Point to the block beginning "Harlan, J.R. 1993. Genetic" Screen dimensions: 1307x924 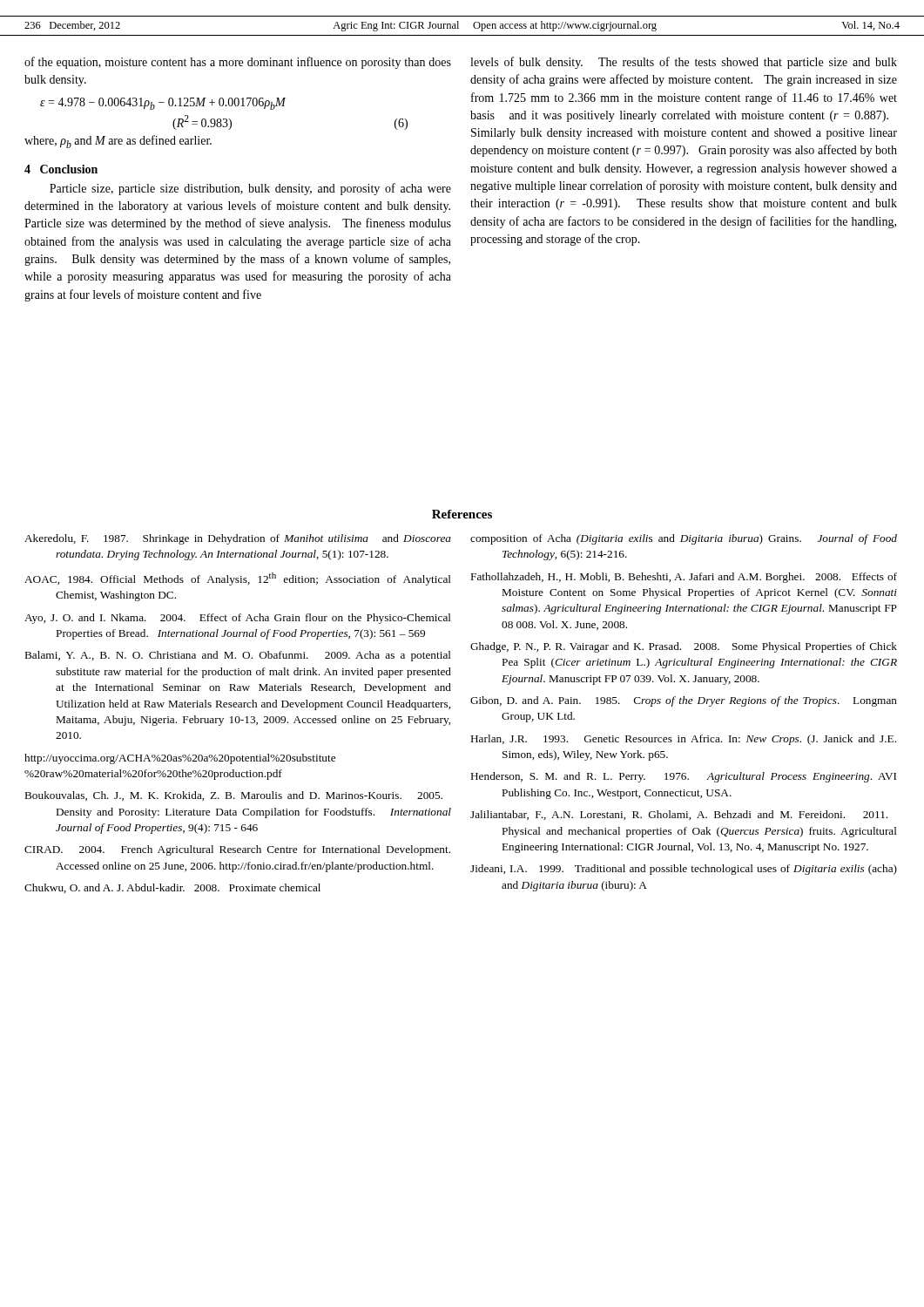(x=684, y=746)
